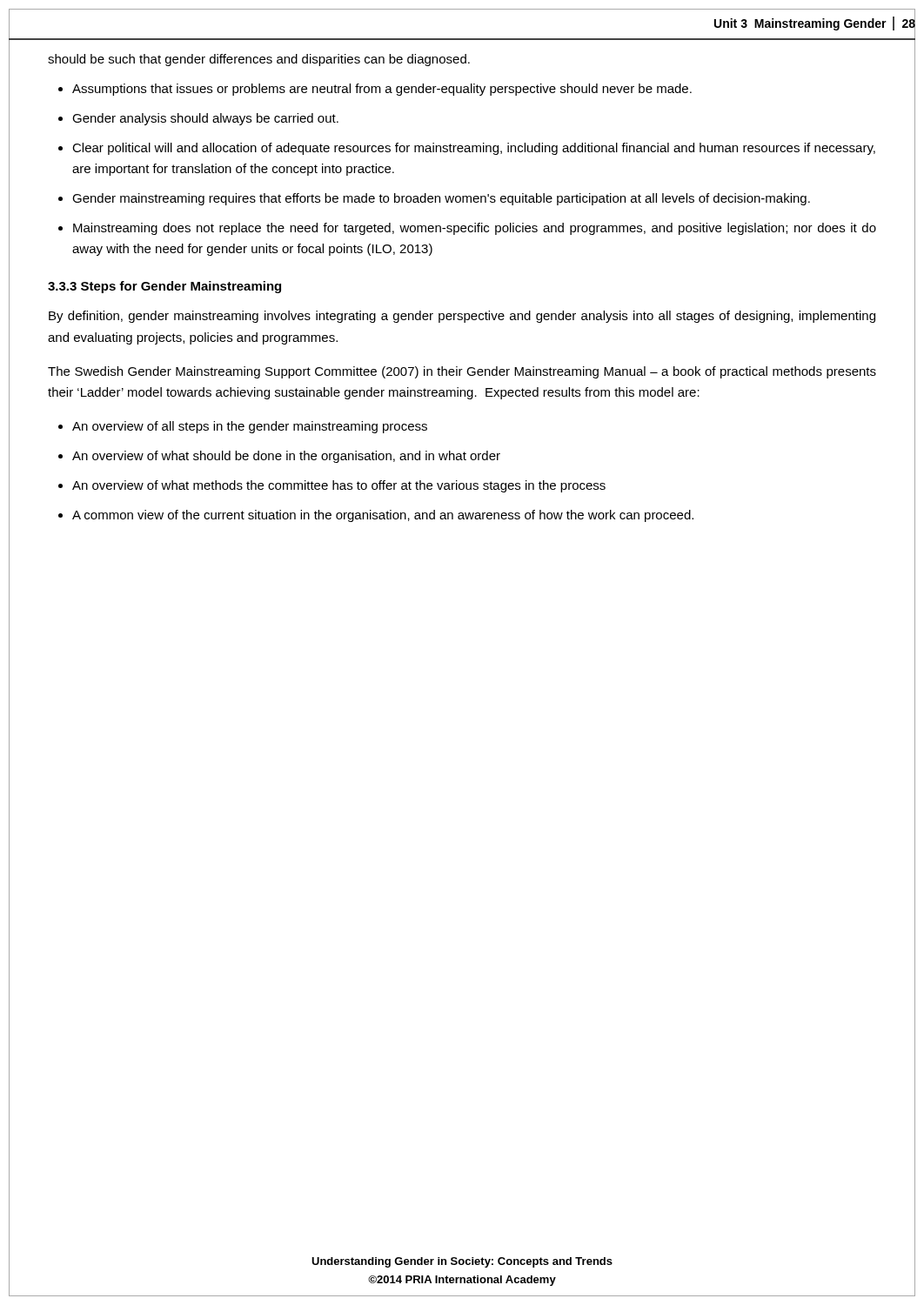
Task: Locate the block of text that opens with "A common view of the current"
Action: point(383,515)
